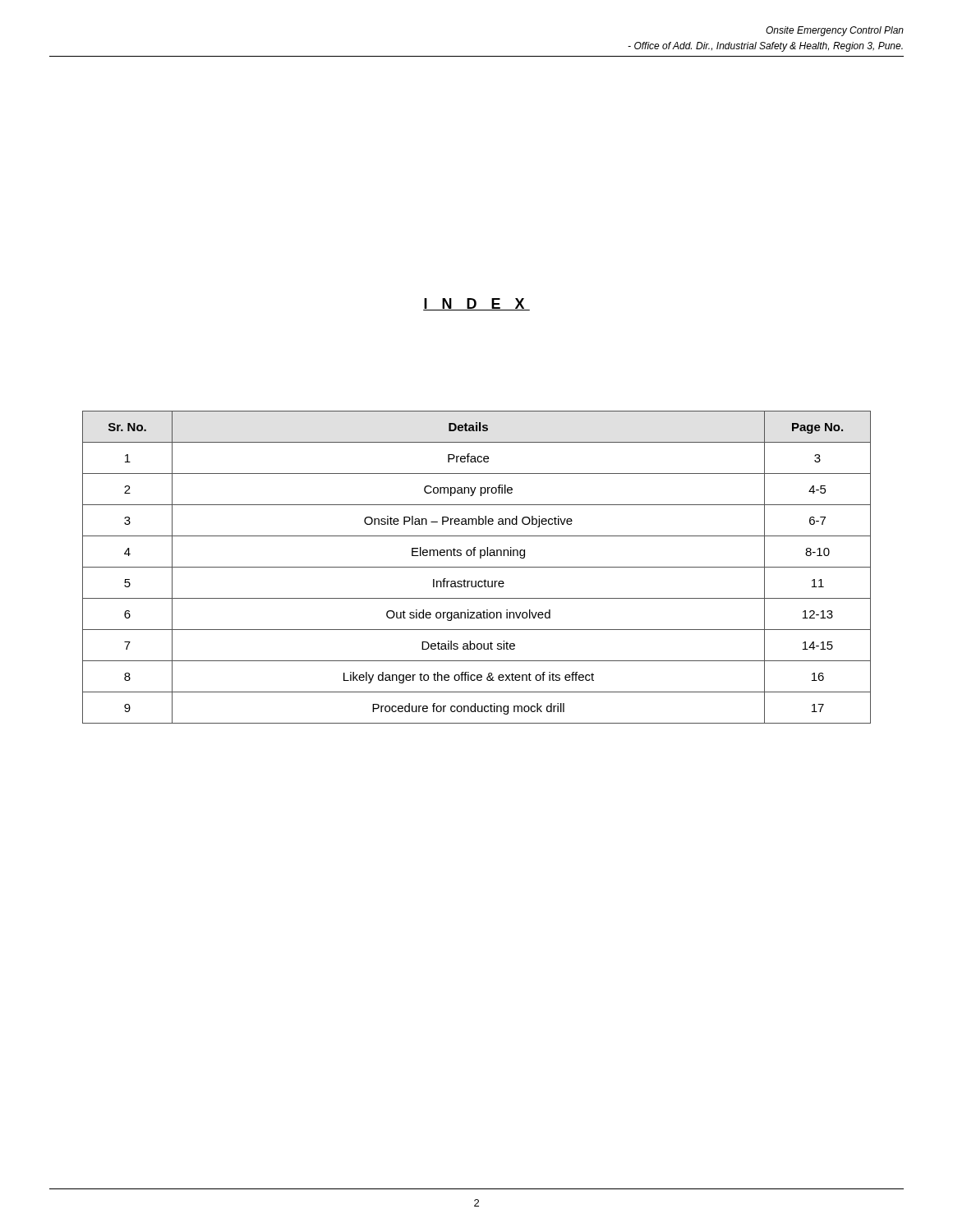The height and width of the screenshot is (1232, 953).
Task: Select the region starting "I N D E"
Action: click(x=476, y=304)
